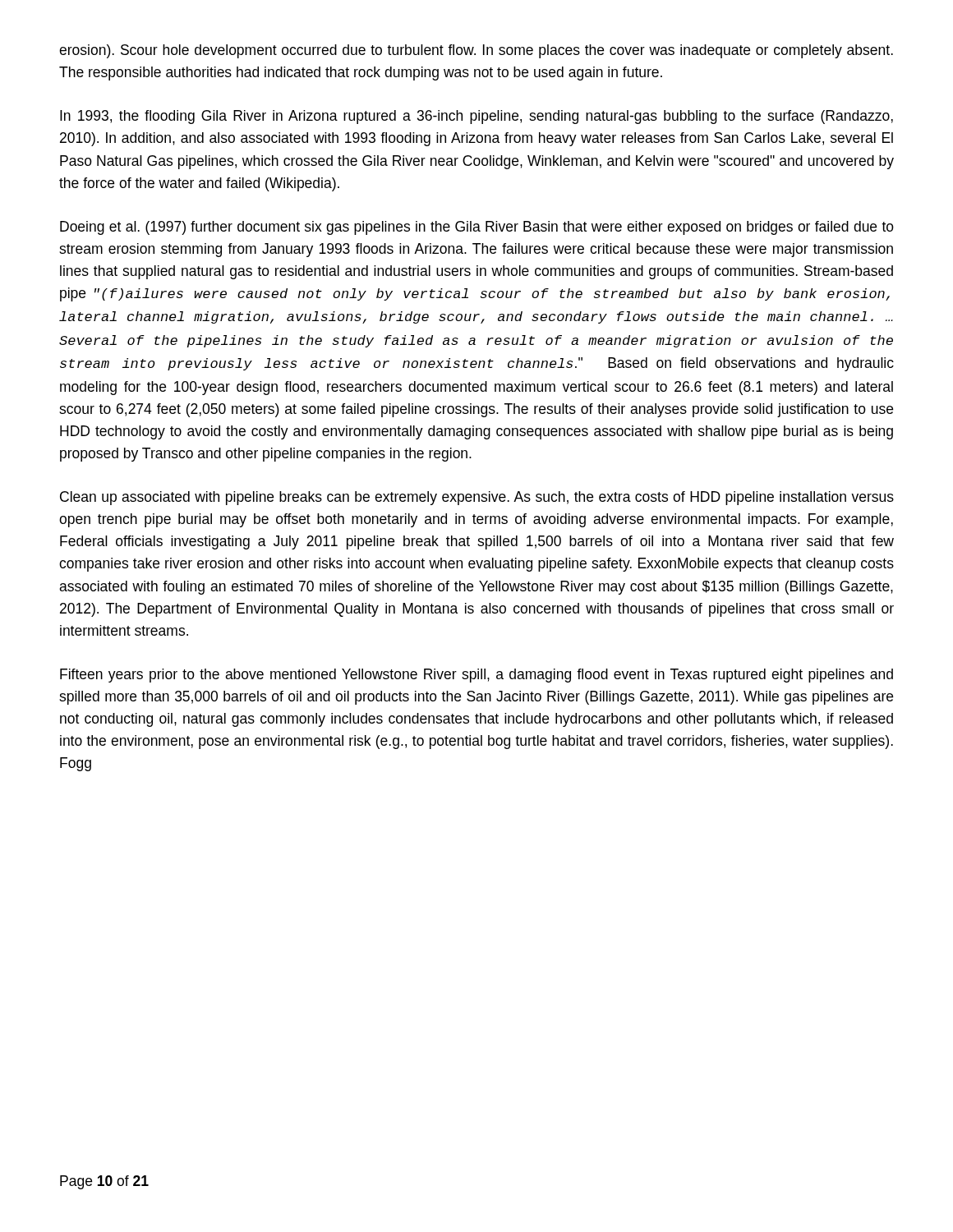This screenshot has height=1232, width=953.
Task: Point to the text starting "Clean up associated with pipeline breaks can be"
Action: (x=476, y=564)
